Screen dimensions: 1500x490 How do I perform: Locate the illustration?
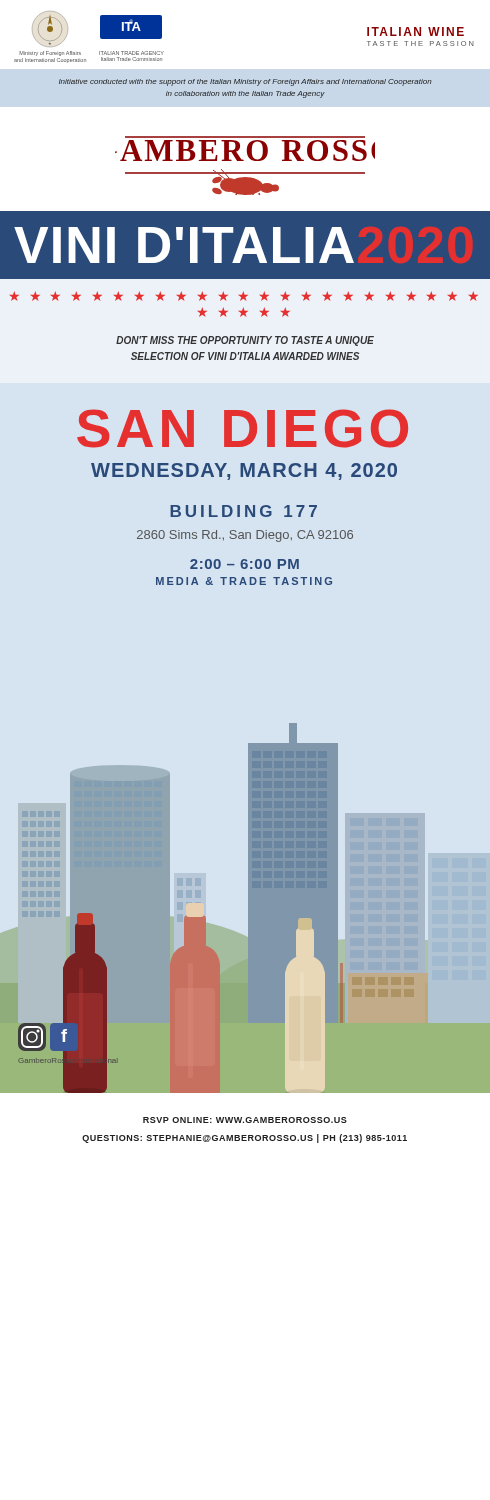pos(245,848)
